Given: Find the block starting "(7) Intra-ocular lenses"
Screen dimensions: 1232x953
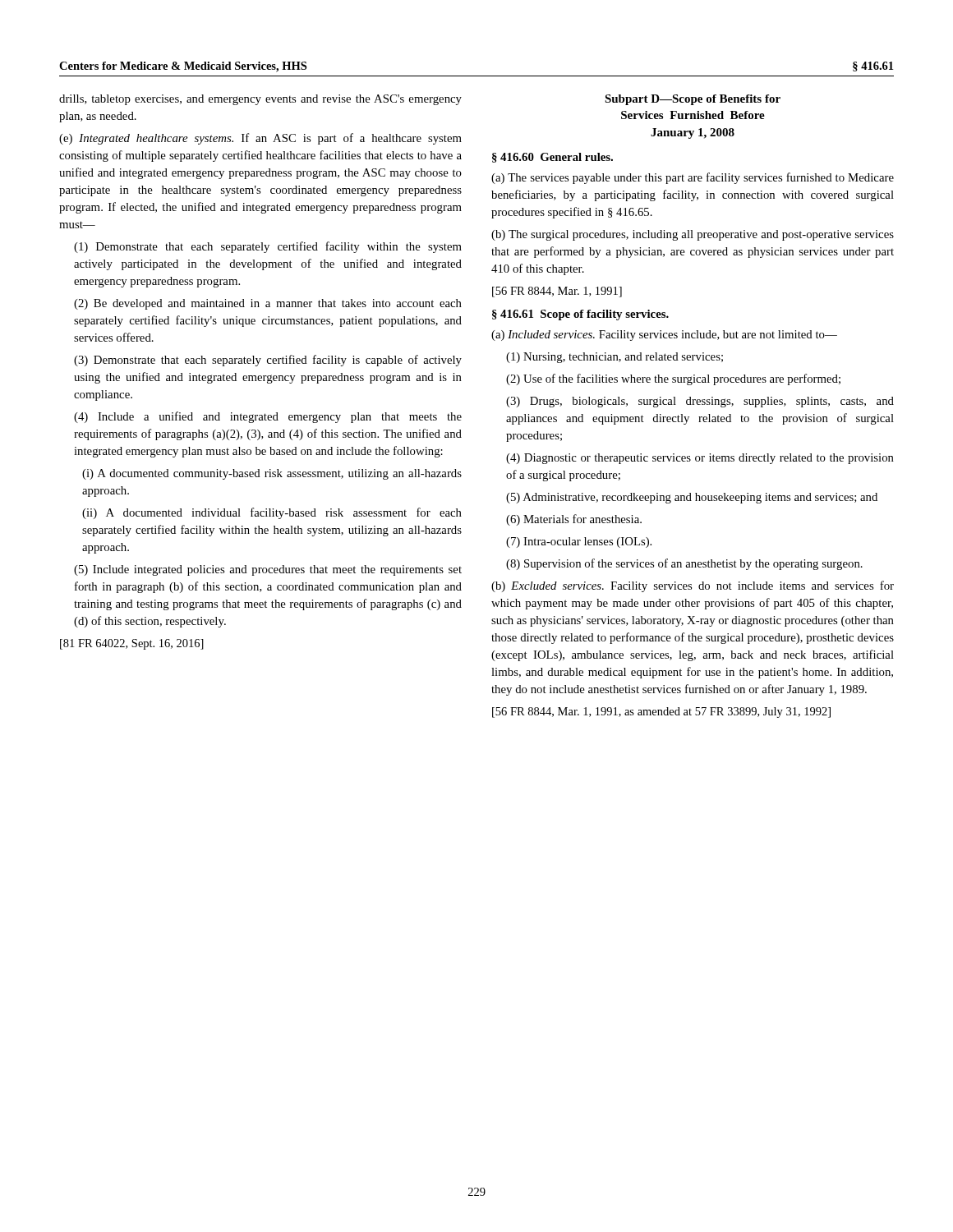Looking at the screenshot, I should pyautogui.click(x=579, y=542).
